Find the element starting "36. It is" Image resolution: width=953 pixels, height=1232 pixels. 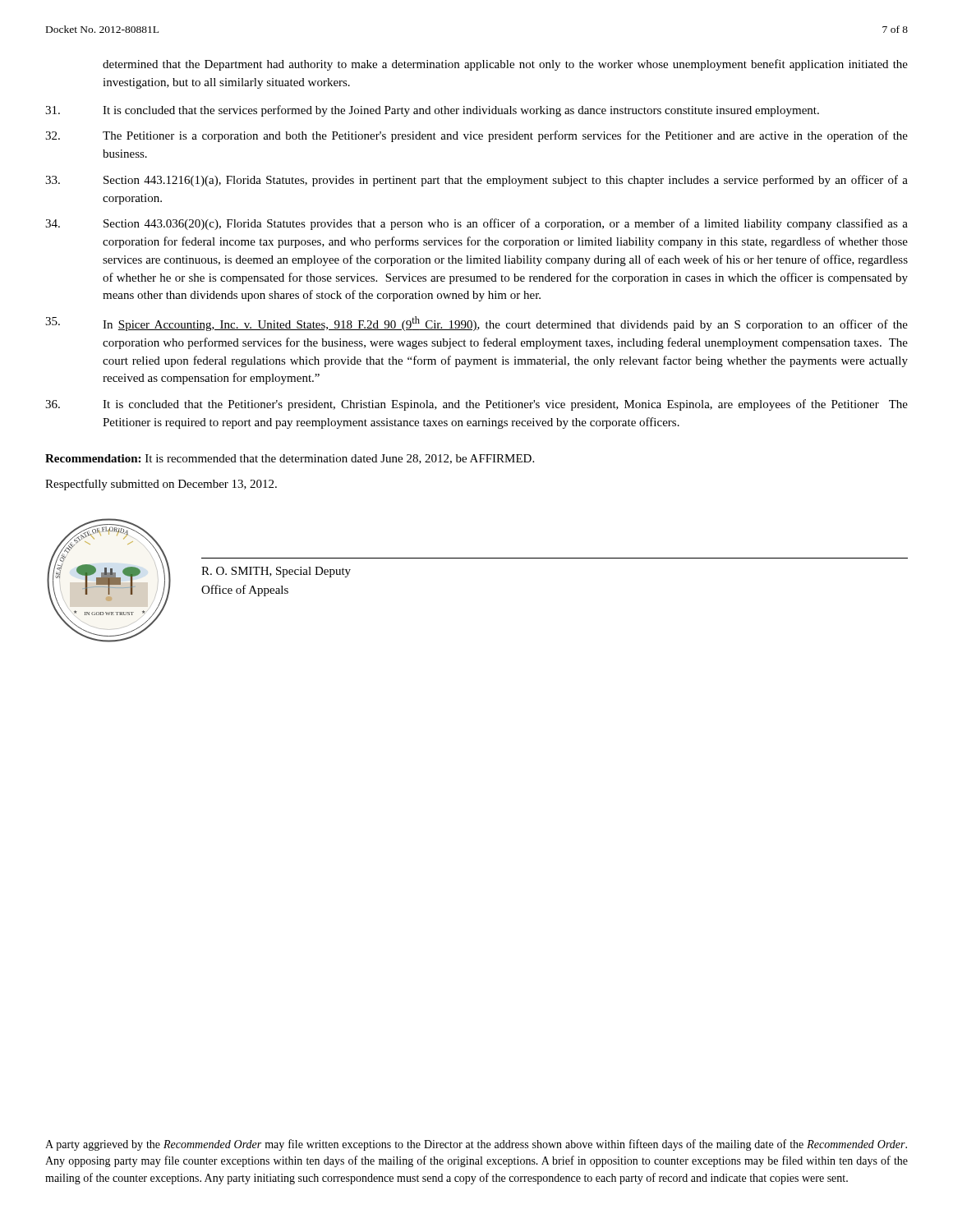pyautogui.click(x=476, y=414)
